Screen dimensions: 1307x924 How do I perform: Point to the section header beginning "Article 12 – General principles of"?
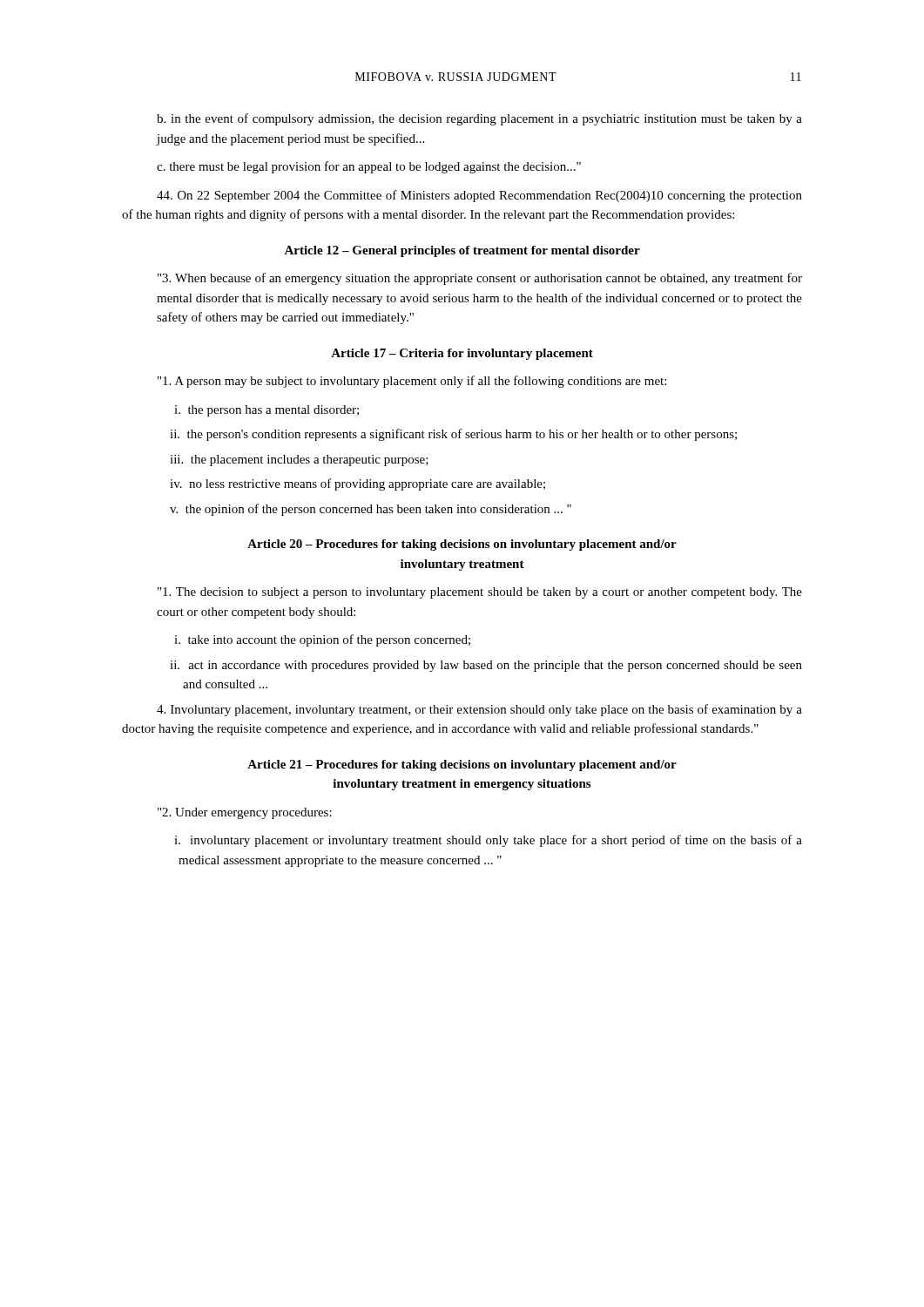(462, 250)
